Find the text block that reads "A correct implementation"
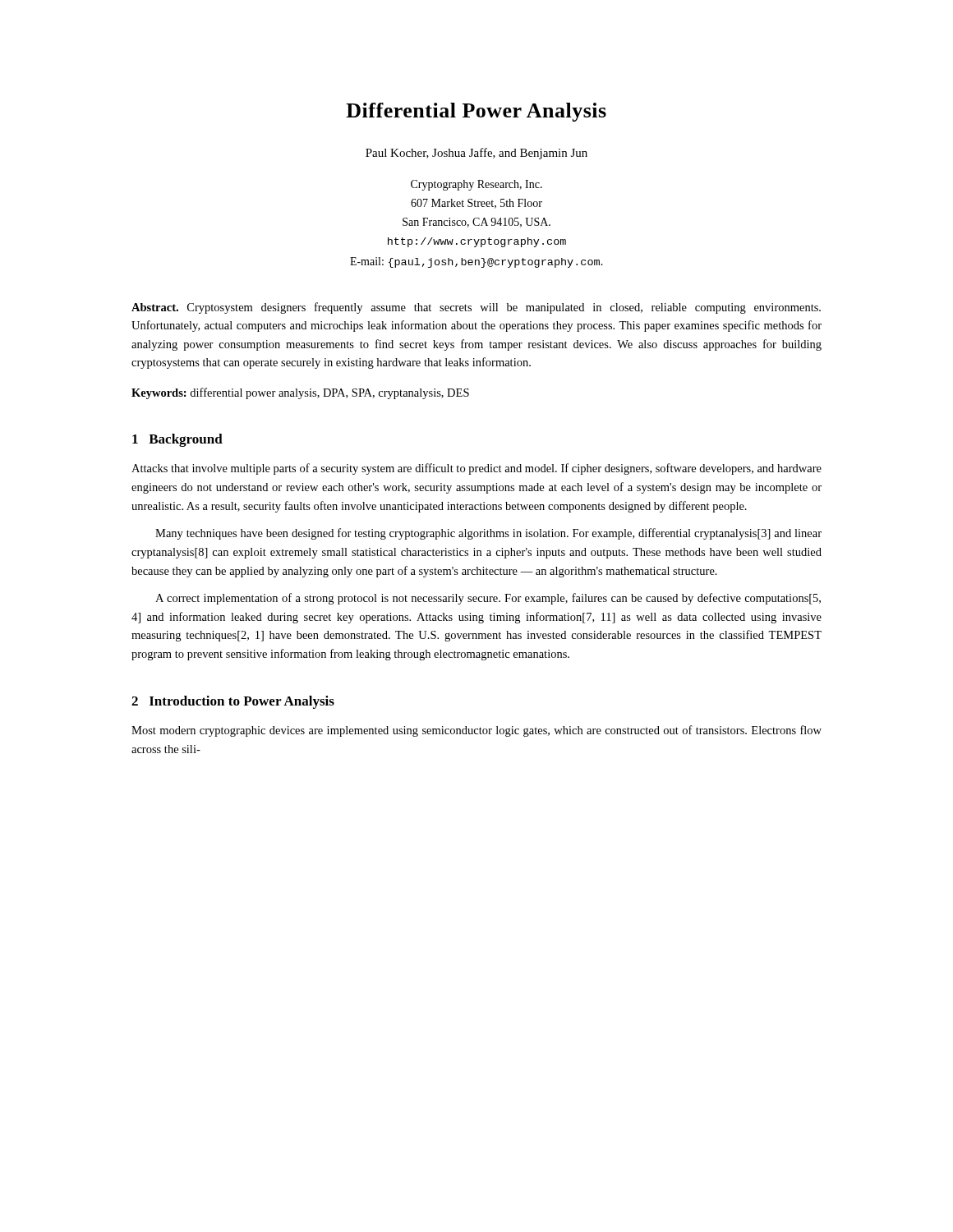Viewport: 953px width, 1232px height. point(476,626)
